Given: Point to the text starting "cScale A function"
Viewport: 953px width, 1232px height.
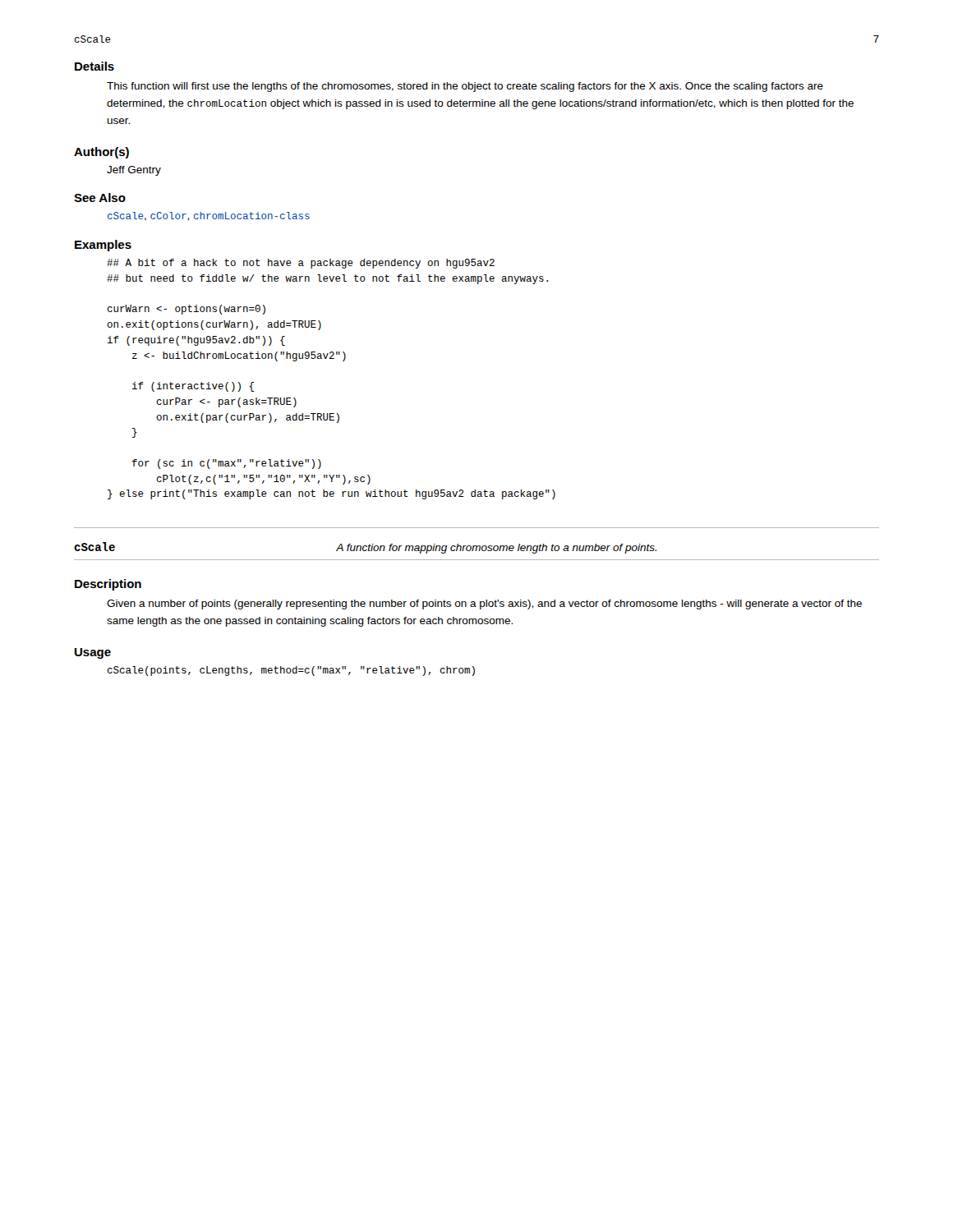Looking at the screenshot, I should tap(476, 548).
